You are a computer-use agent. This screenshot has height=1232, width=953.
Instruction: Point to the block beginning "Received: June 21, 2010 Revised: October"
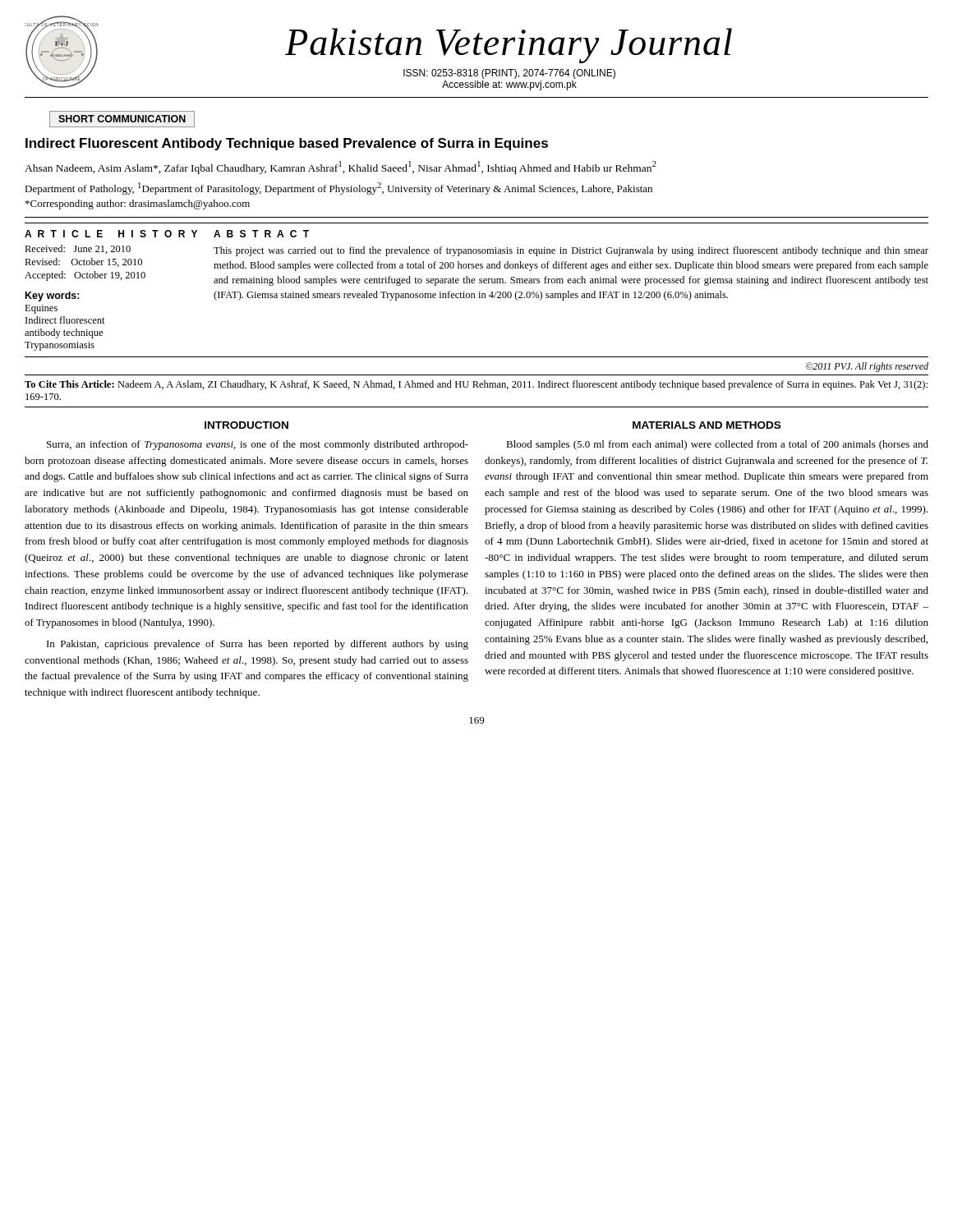coord(115,262)
